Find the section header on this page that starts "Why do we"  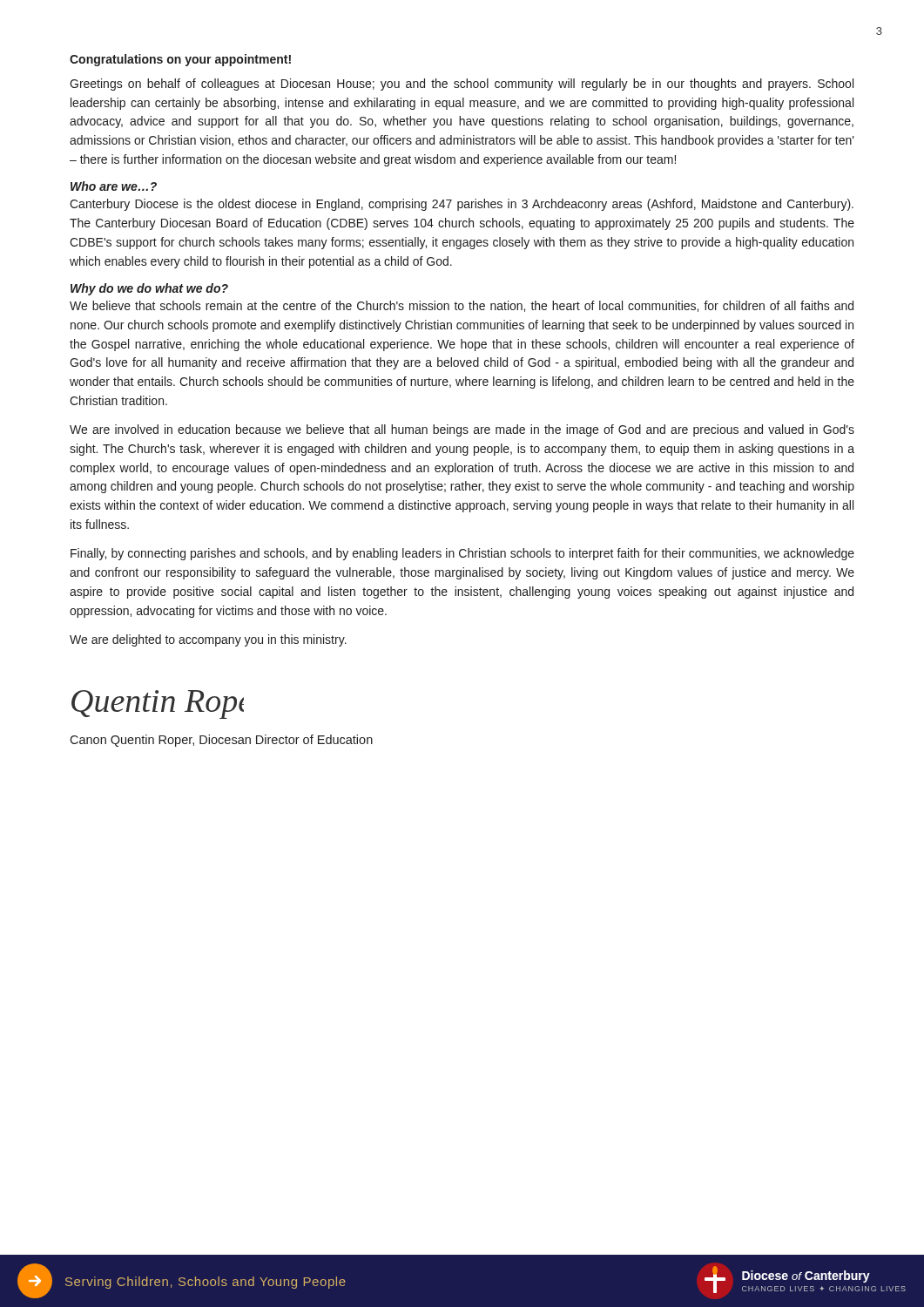[149, 289]
